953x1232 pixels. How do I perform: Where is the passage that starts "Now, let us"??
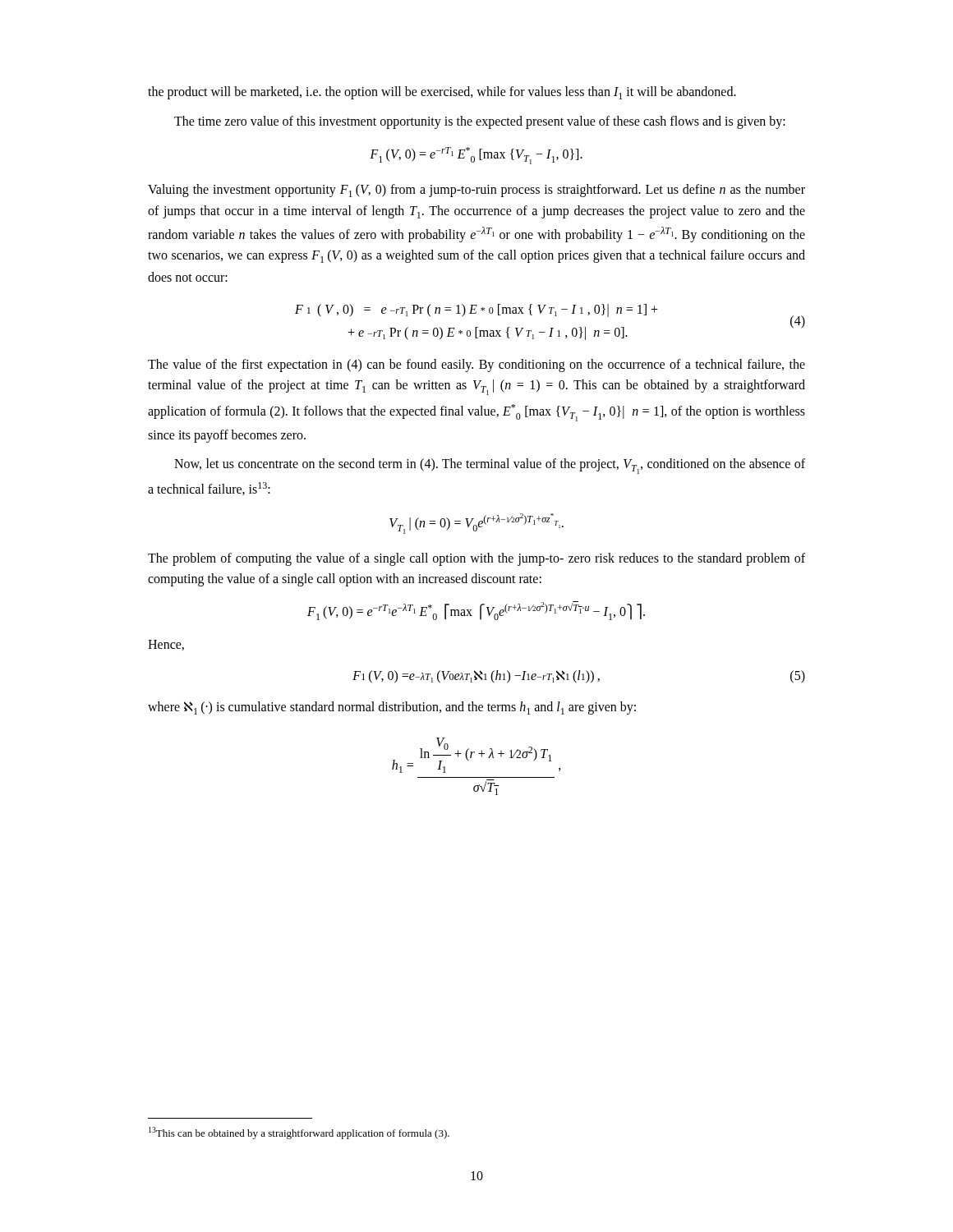point(476,477)
